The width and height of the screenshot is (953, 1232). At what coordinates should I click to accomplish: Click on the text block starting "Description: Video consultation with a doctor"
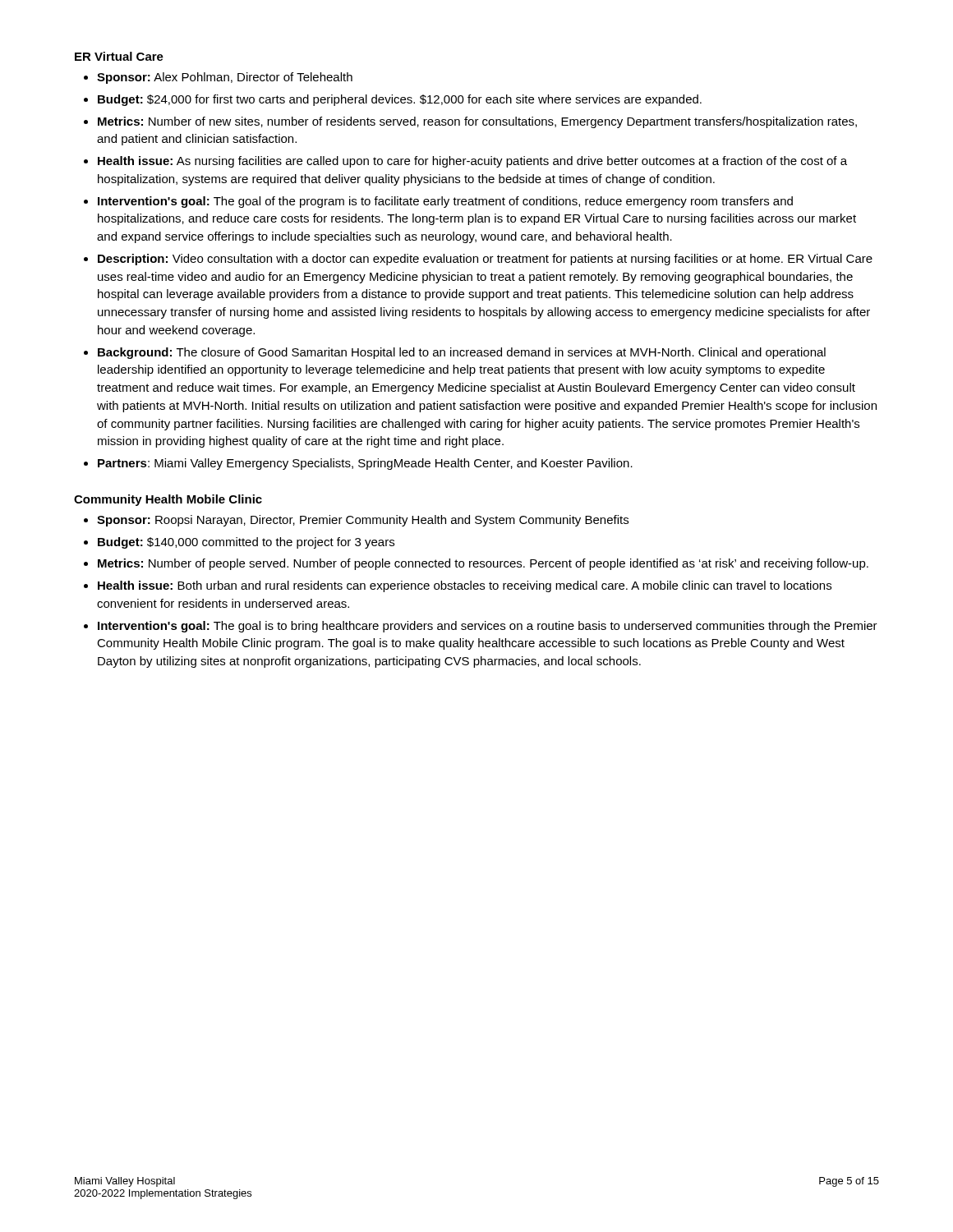pos(485,294)
